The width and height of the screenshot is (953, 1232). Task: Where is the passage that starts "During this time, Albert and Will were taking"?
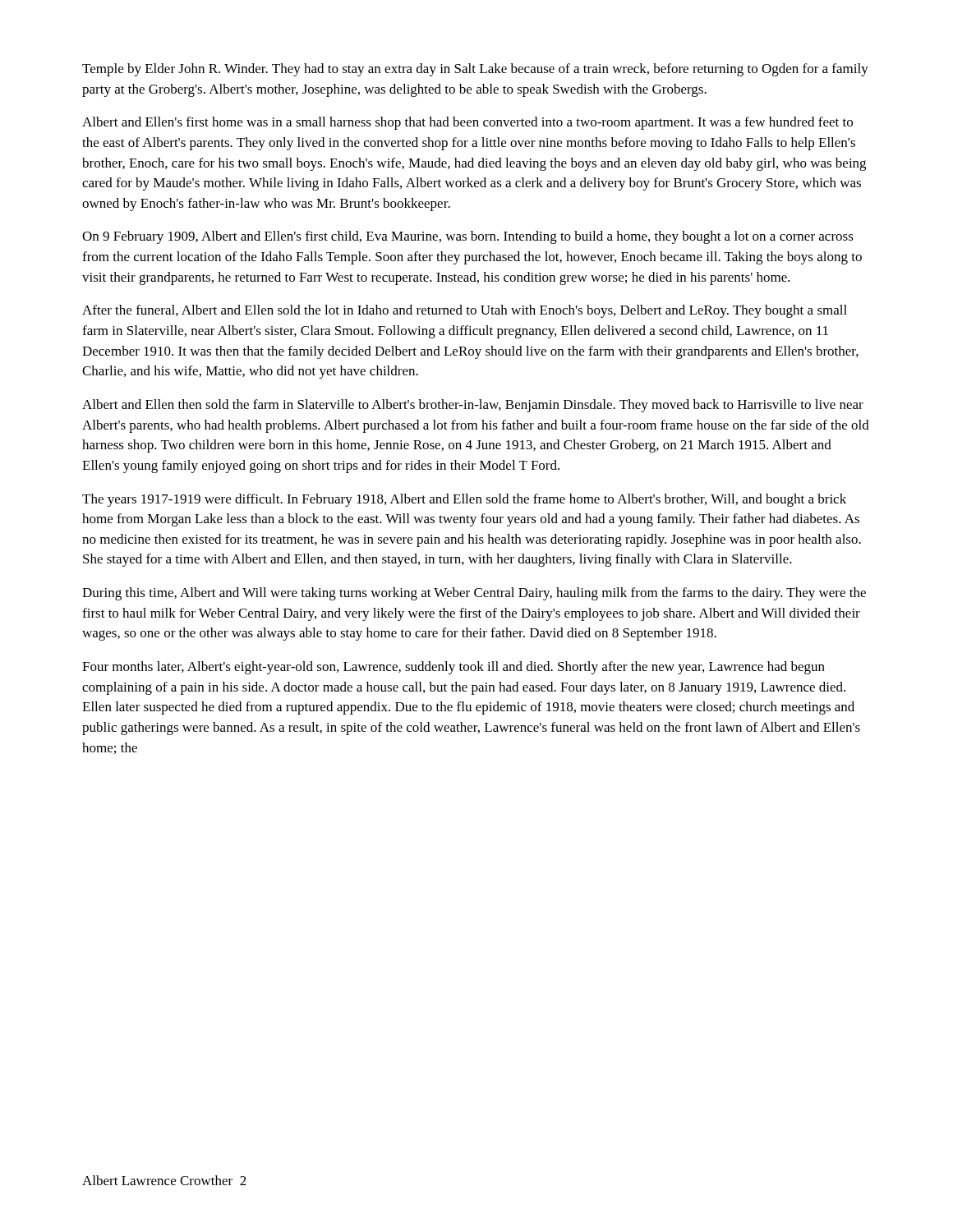point(474,613)
